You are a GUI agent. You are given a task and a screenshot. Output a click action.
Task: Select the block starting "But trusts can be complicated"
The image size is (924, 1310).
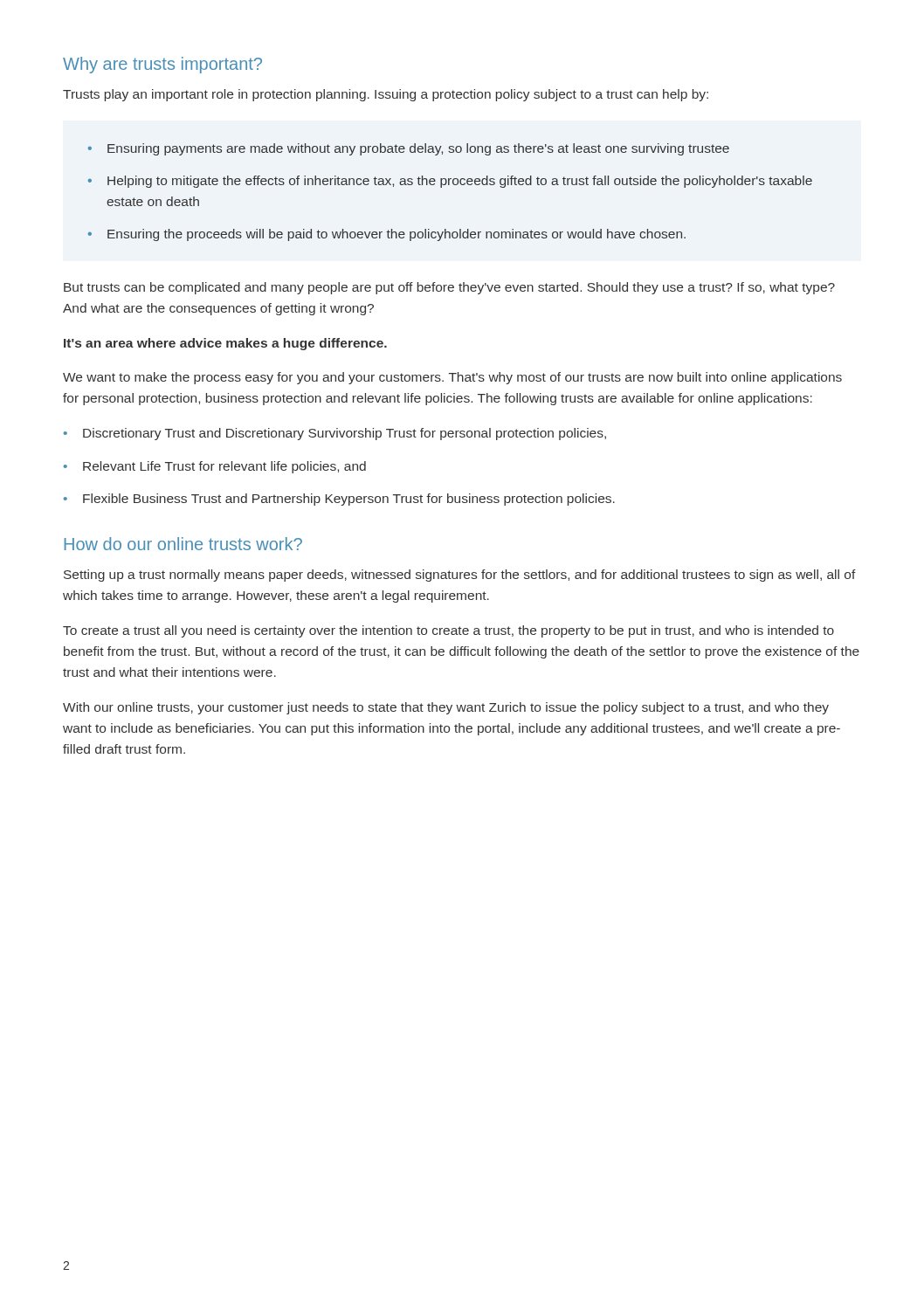tap(462, 298)
